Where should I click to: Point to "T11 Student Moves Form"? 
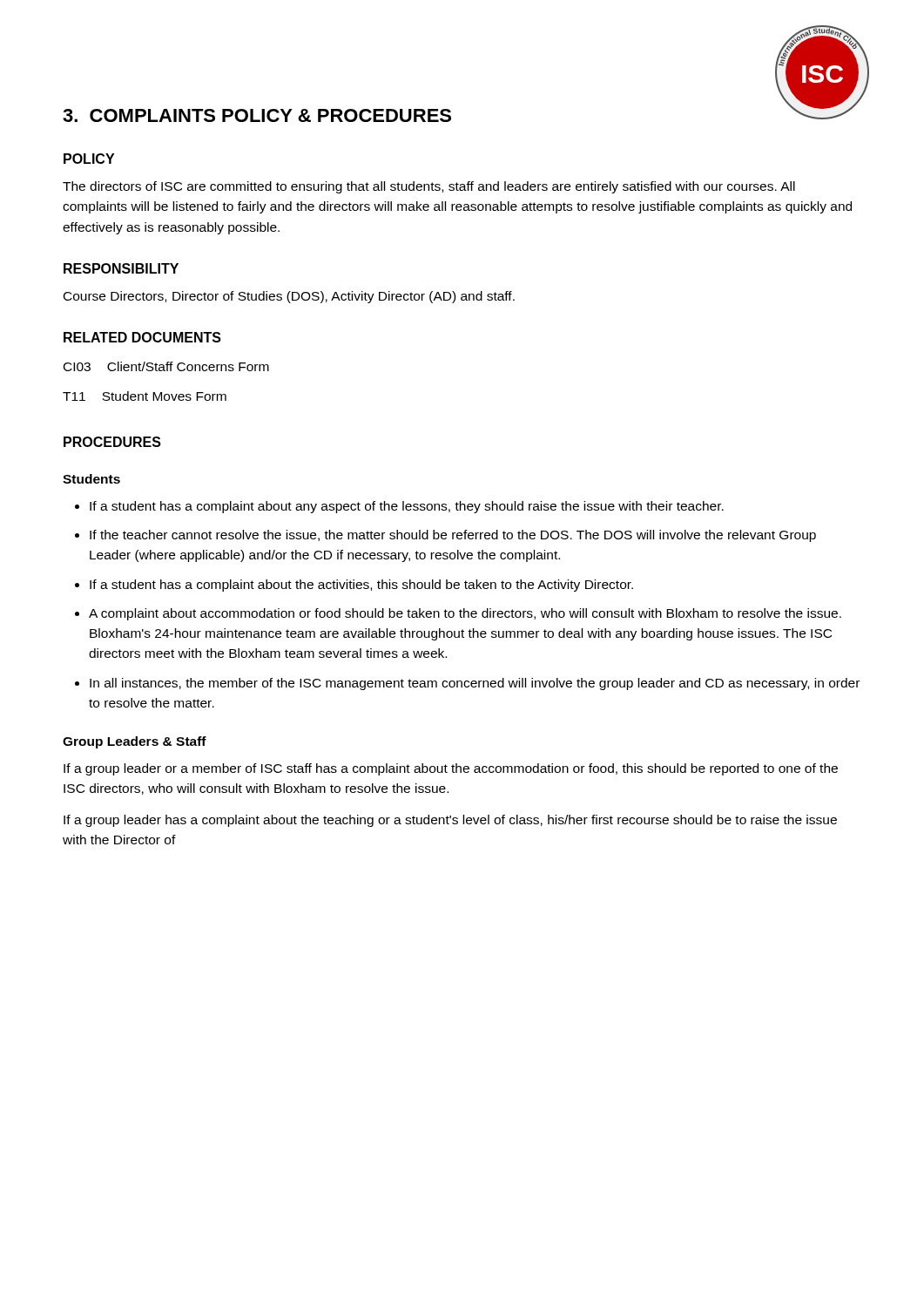(x=145, y=396)
